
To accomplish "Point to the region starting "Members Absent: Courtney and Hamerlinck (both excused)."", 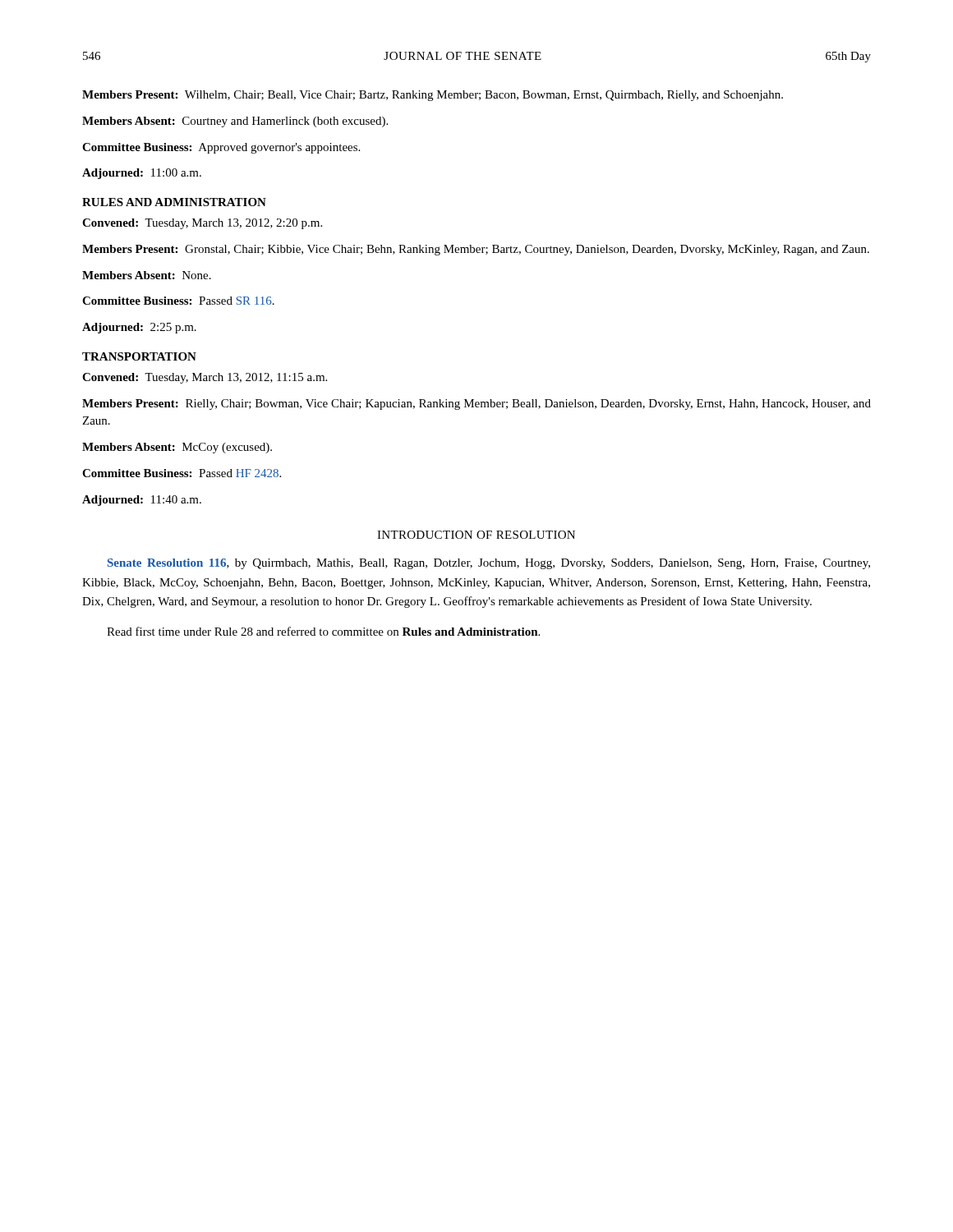I will pyautogui.click(x=235, y=121).
